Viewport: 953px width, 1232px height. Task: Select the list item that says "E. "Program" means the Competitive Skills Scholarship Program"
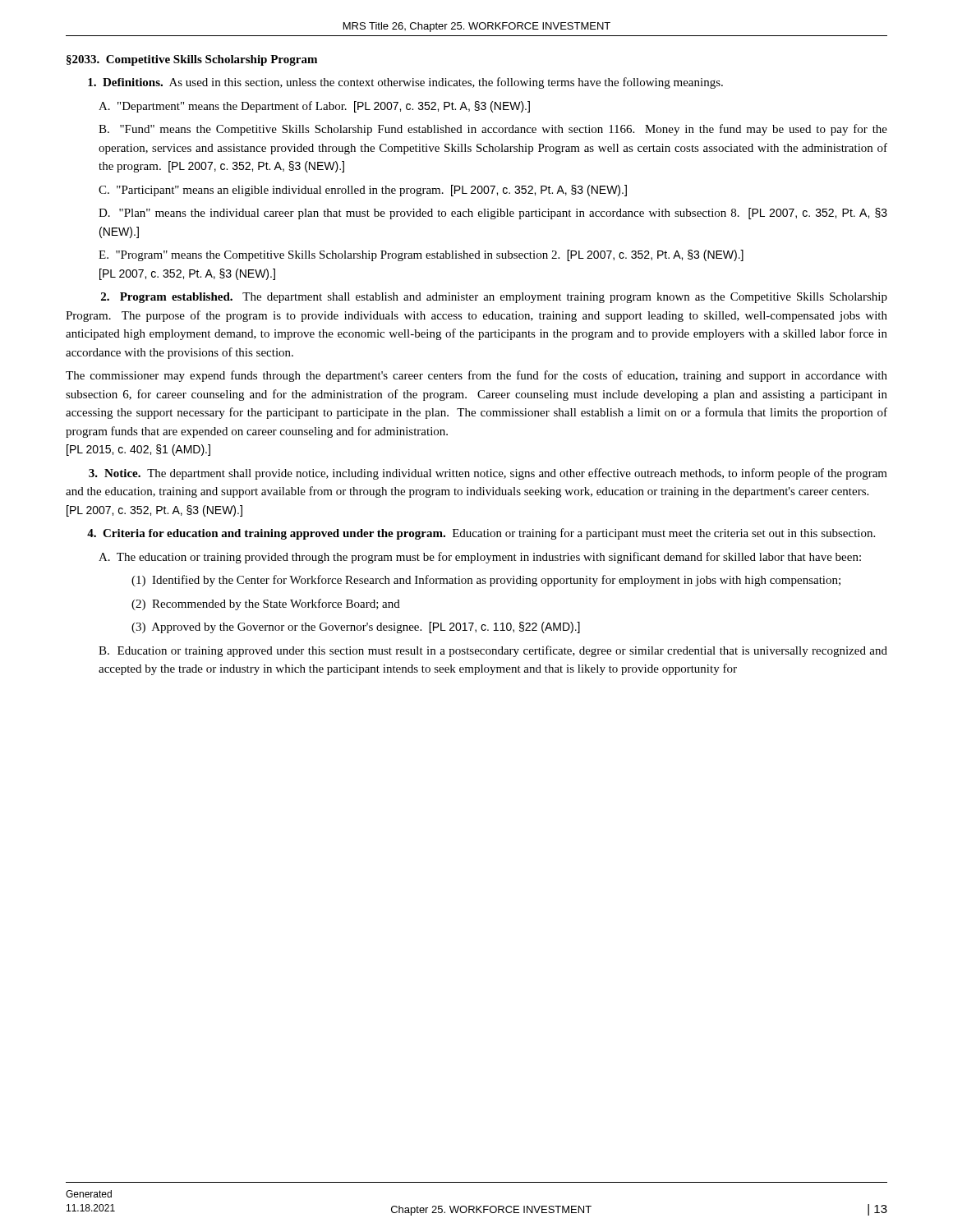pos(421,264)
